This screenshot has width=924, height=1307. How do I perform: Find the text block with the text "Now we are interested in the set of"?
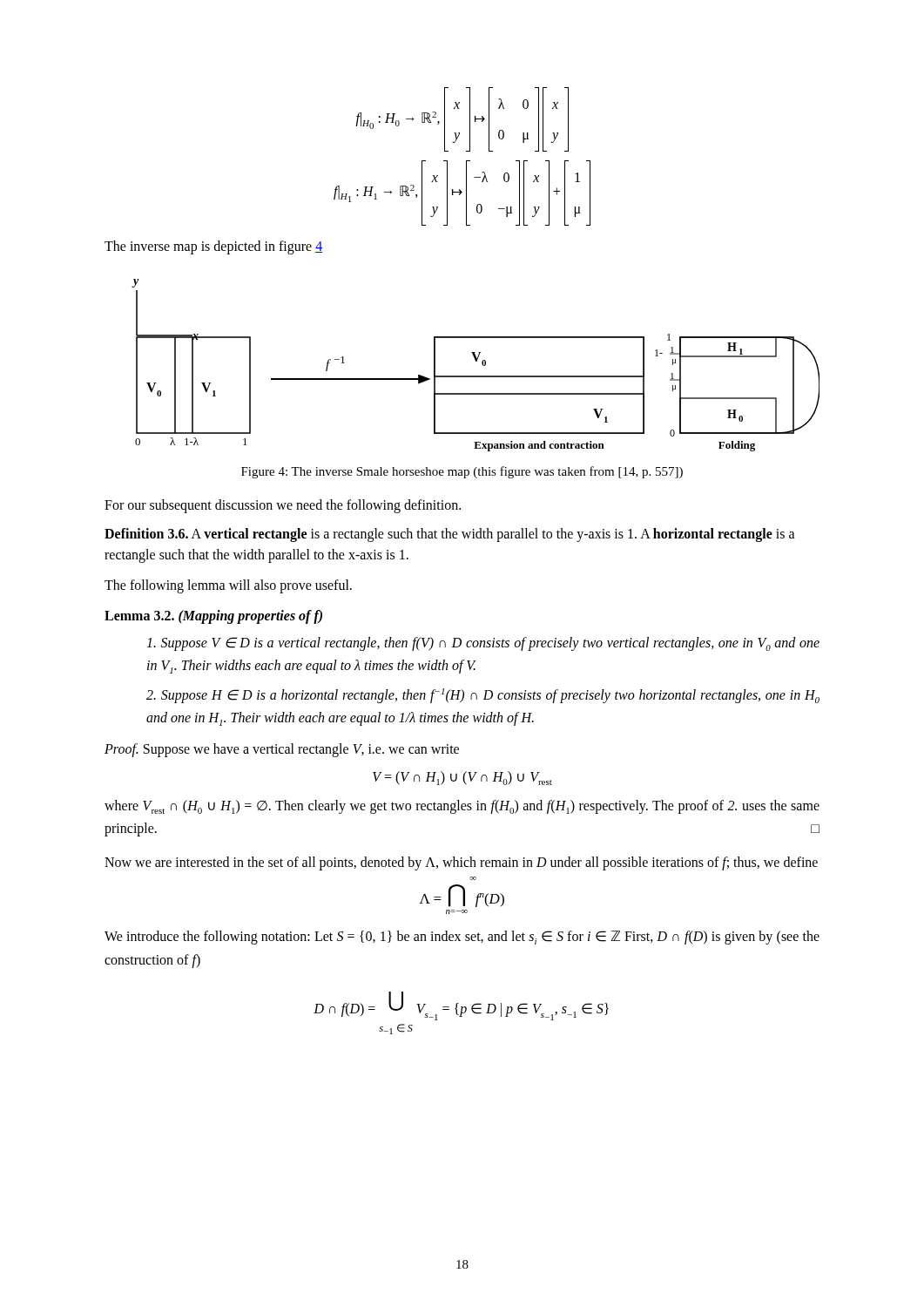[x=461, y=862]
